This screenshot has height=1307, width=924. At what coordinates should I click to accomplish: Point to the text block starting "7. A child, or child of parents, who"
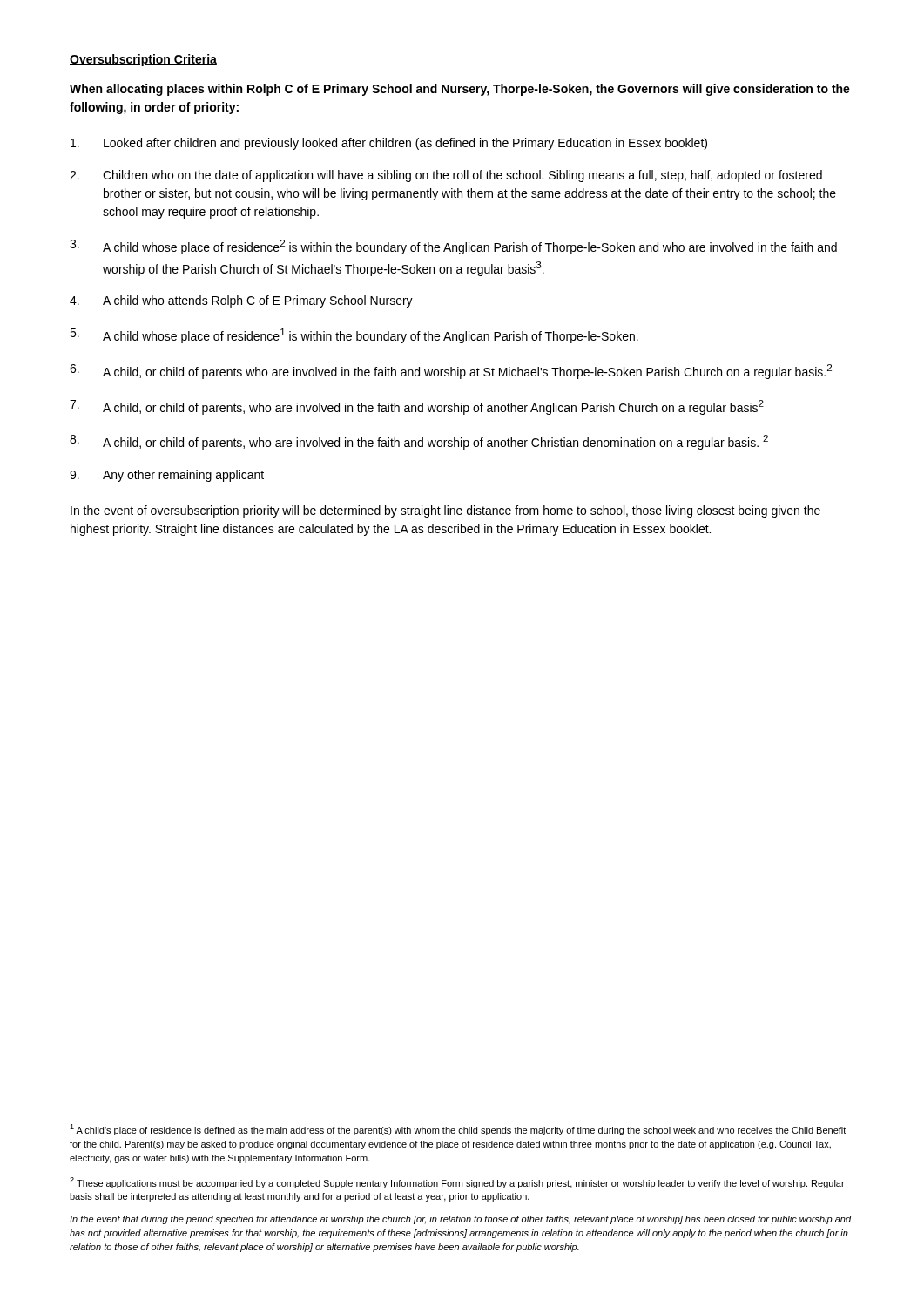(x=462, y=406)
